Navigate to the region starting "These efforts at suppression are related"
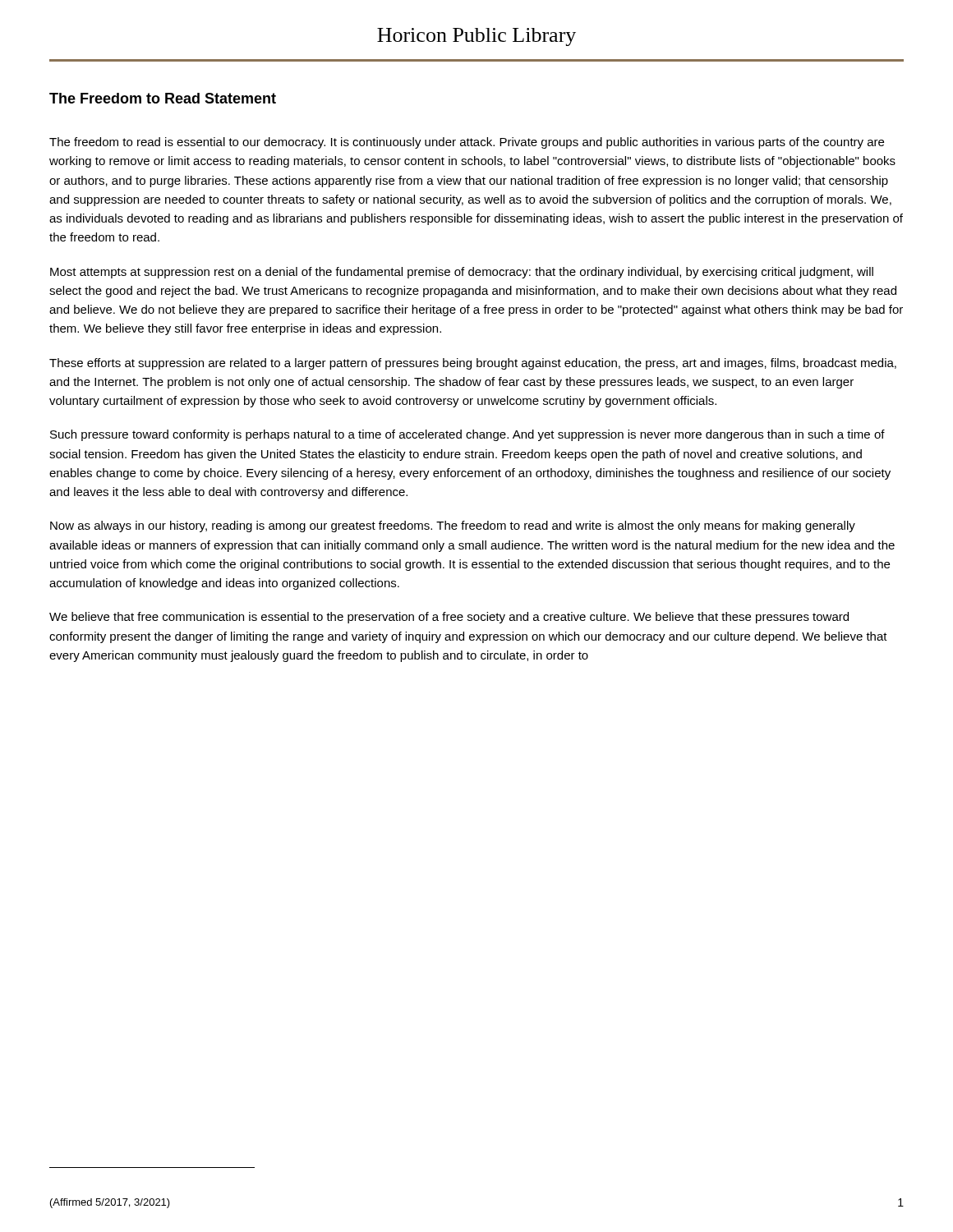This screenshot has width=953, height=1232. click(x=473, y=381)
